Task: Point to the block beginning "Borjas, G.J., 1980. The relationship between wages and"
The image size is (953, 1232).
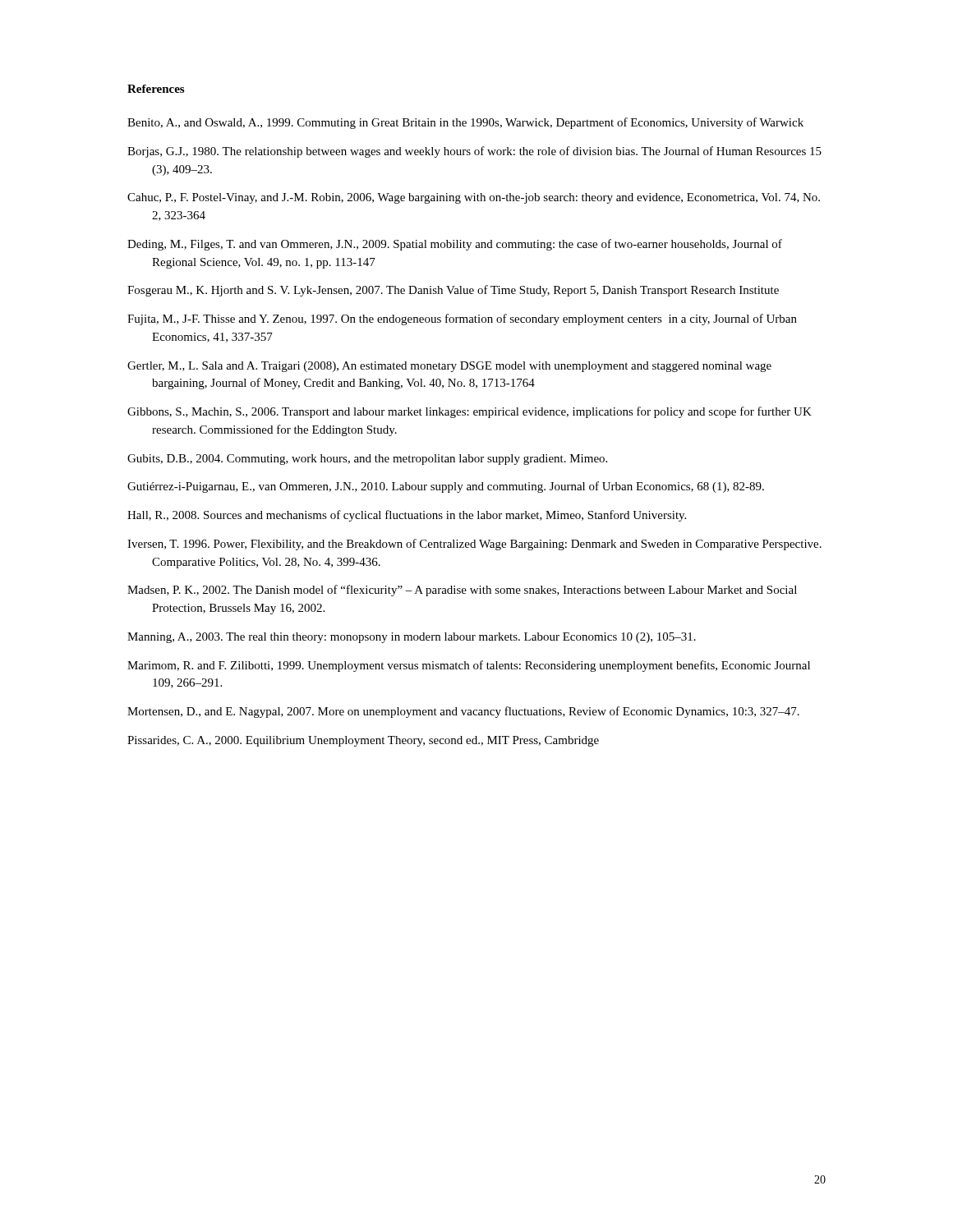Action: [474, 160]
